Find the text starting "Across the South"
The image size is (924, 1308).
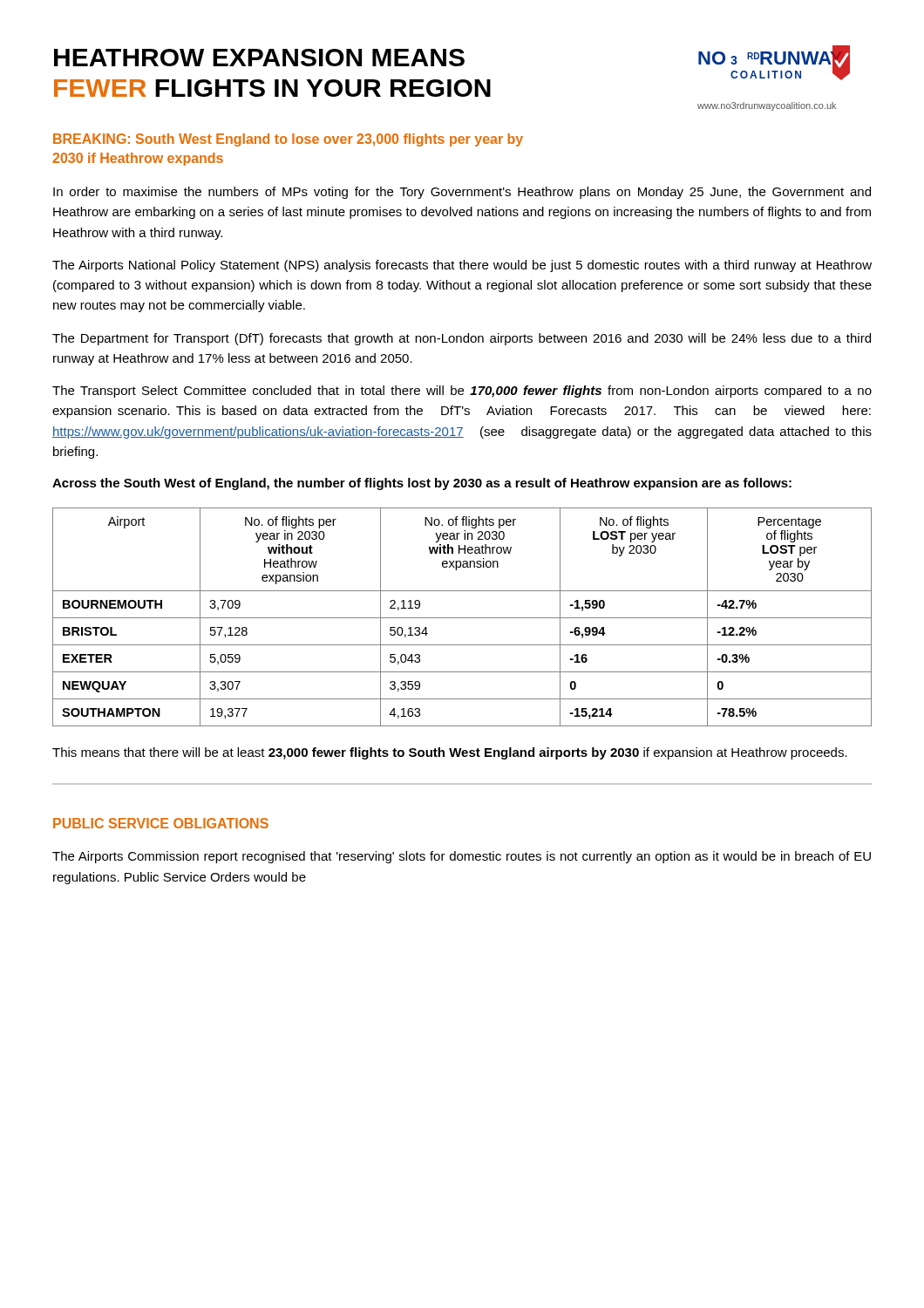[422, 483]
